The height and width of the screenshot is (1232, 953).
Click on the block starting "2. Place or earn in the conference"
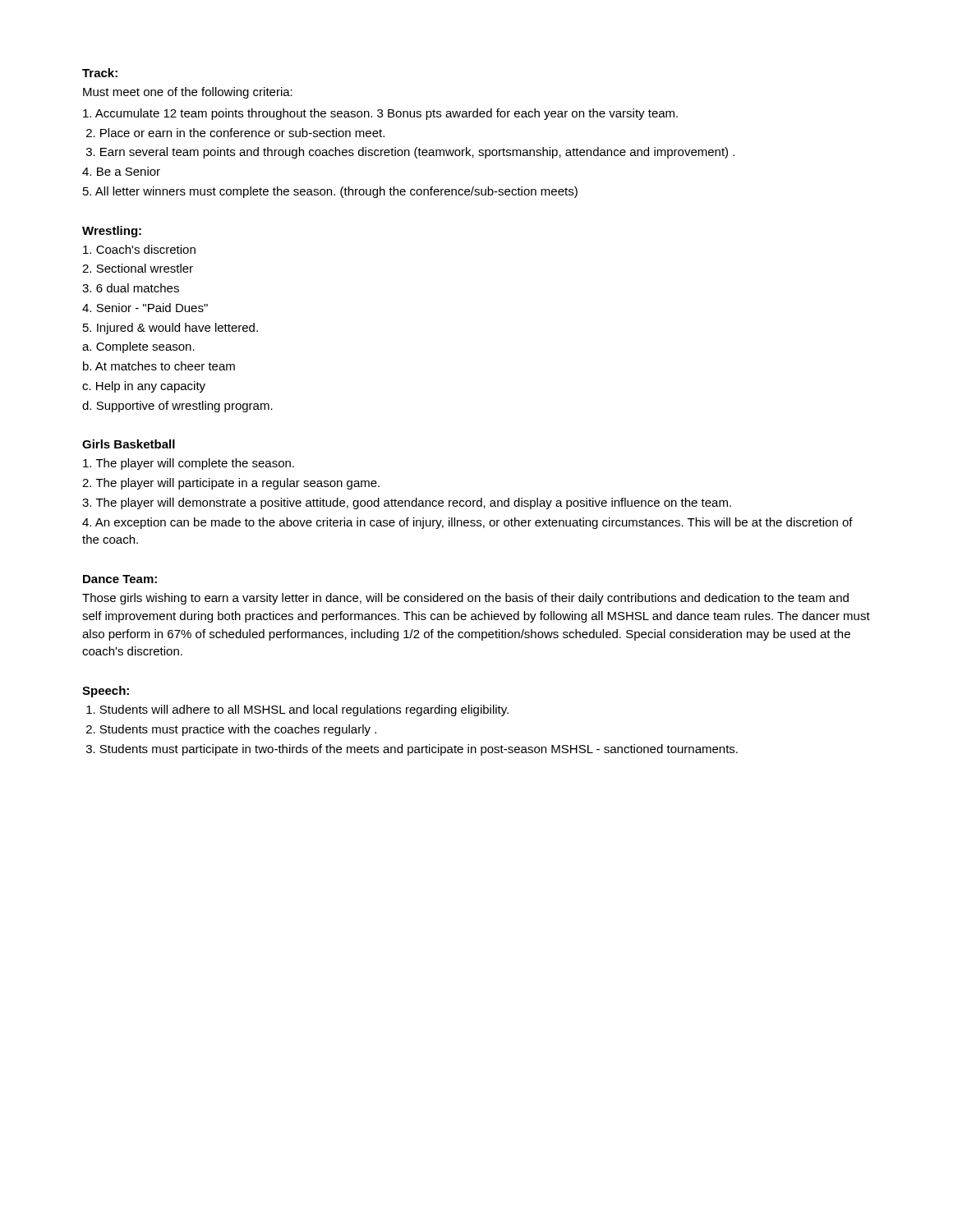[234, 132]
